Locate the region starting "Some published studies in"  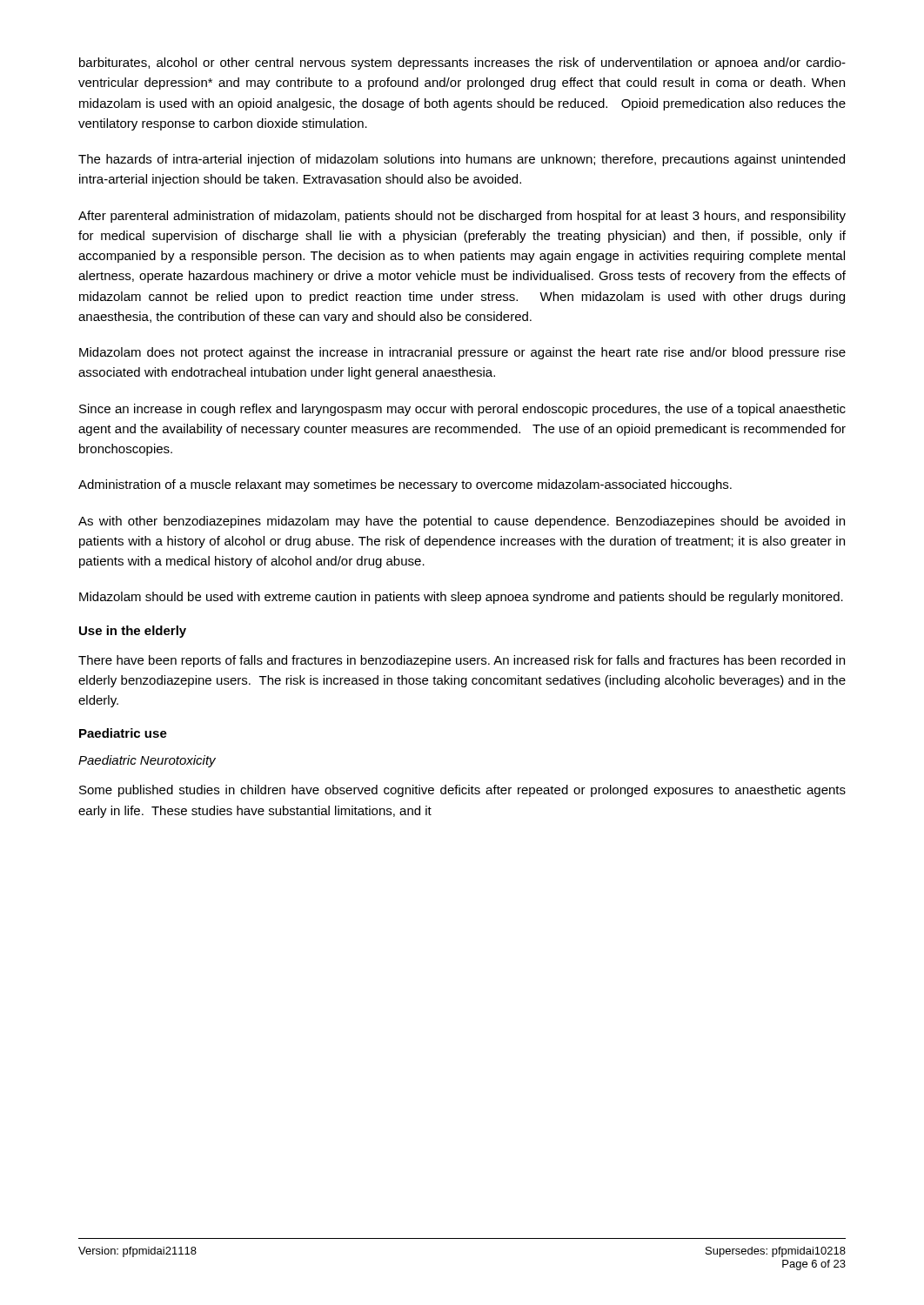pos(462,800)
